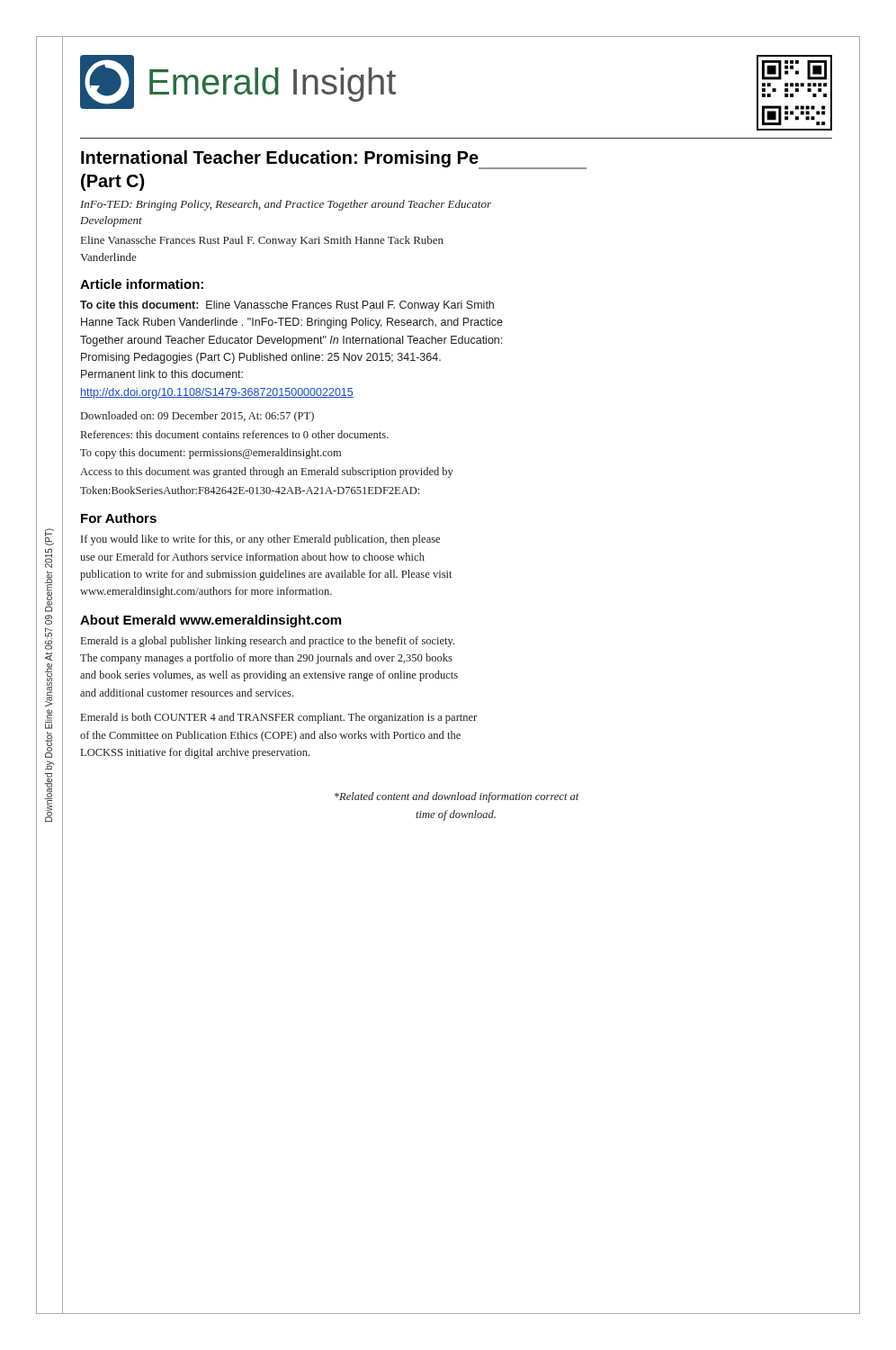Click a logo
Viewport: 896px width, 1350px height.
(x=456, y=93)
